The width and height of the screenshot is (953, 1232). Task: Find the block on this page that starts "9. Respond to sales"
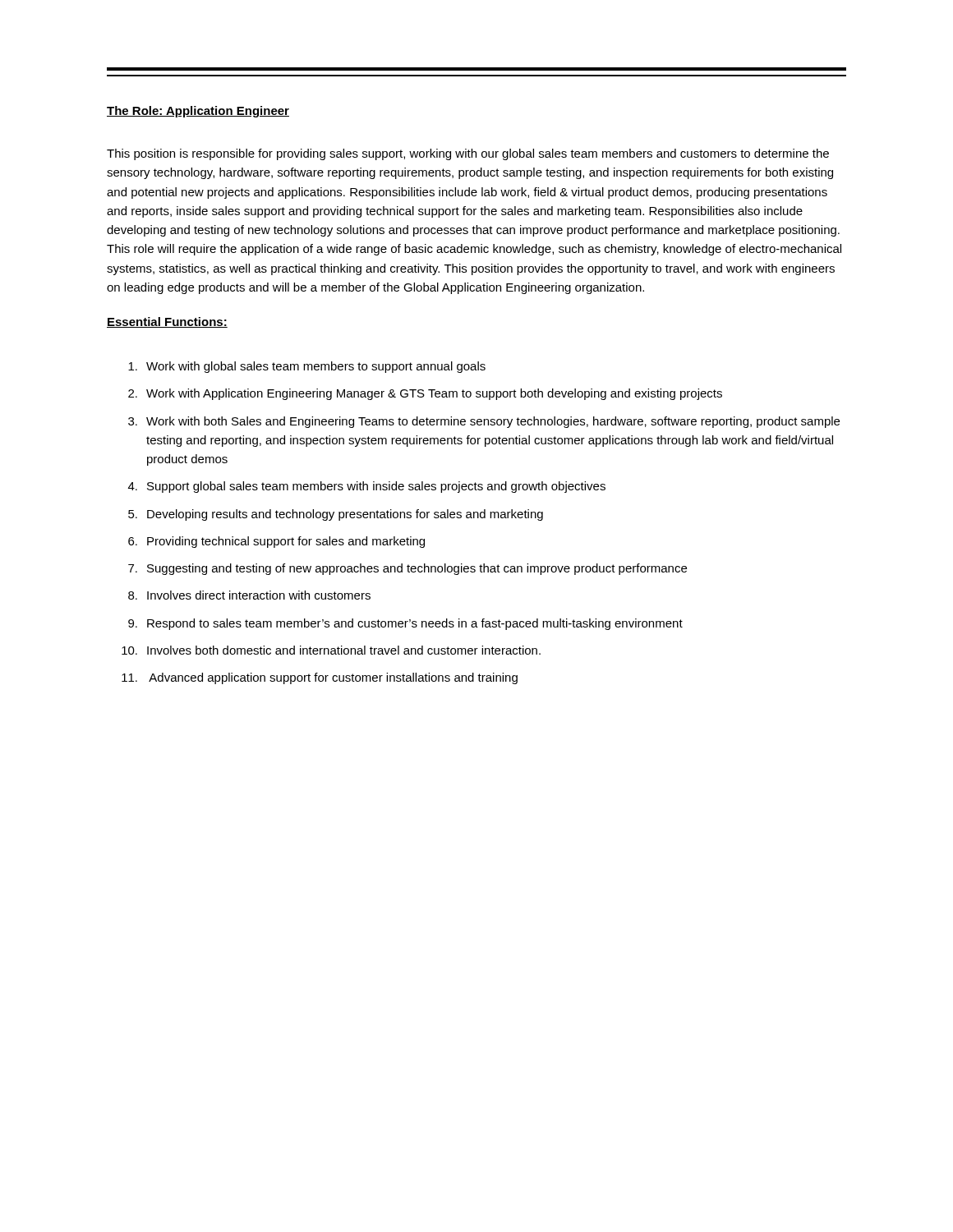(x=476, y=623)
